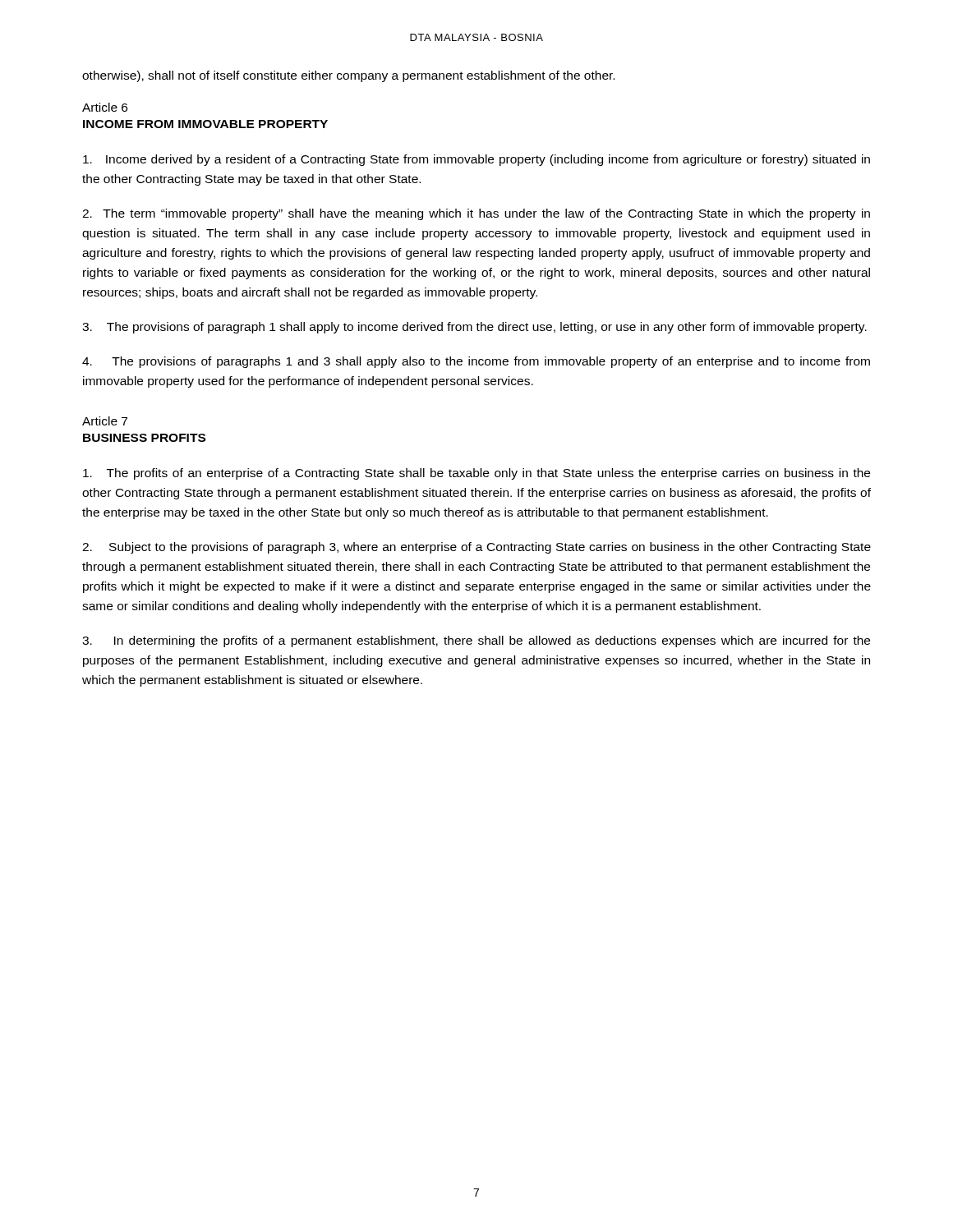This screenshot has width=953, height=1232.
Task: Find the text block with the text "Subject to the provisions"
Action: pyautogui.click(x=476, y=576)
